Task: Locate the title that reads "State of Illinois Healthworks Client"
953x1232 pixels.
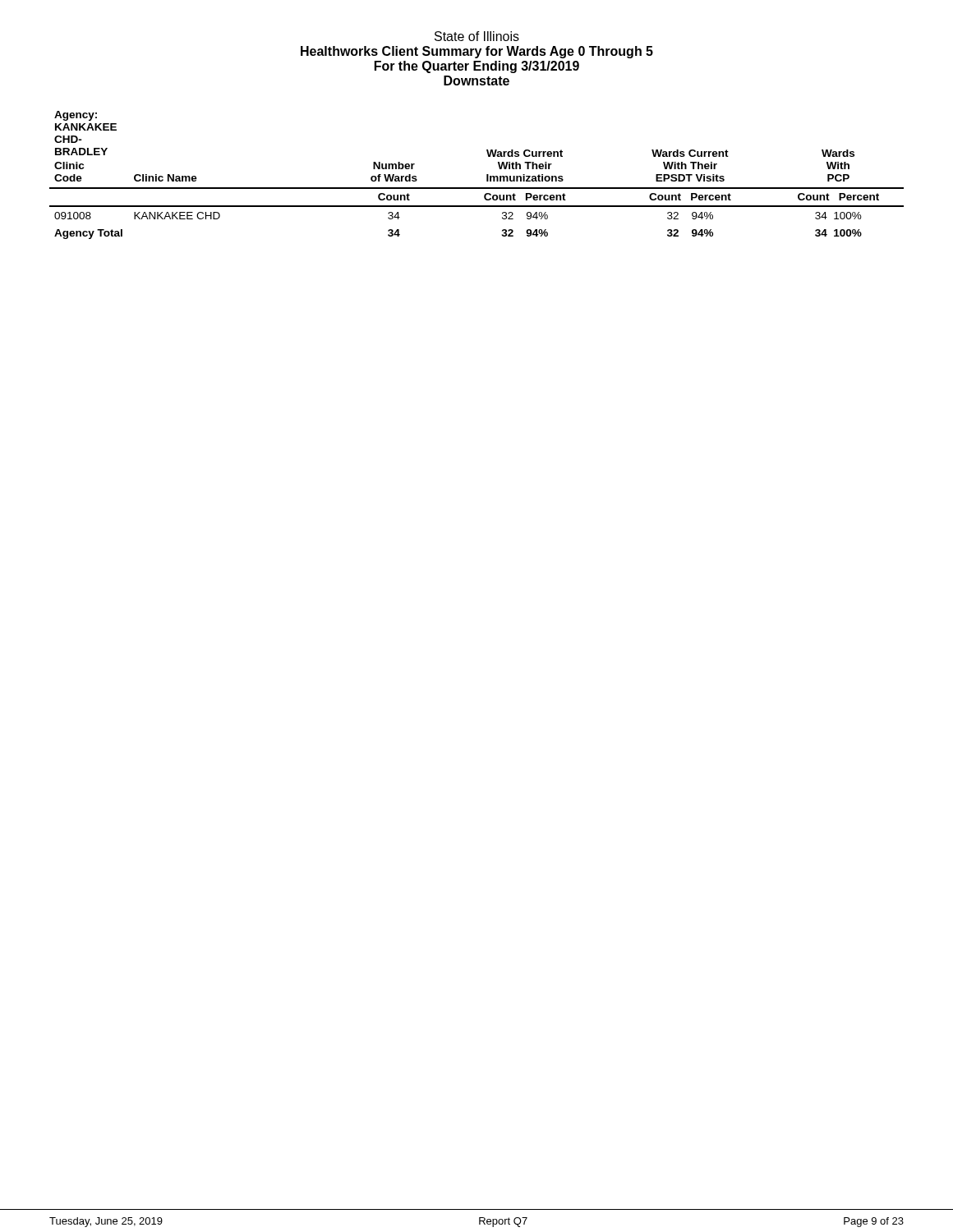Action: [476, 59]
